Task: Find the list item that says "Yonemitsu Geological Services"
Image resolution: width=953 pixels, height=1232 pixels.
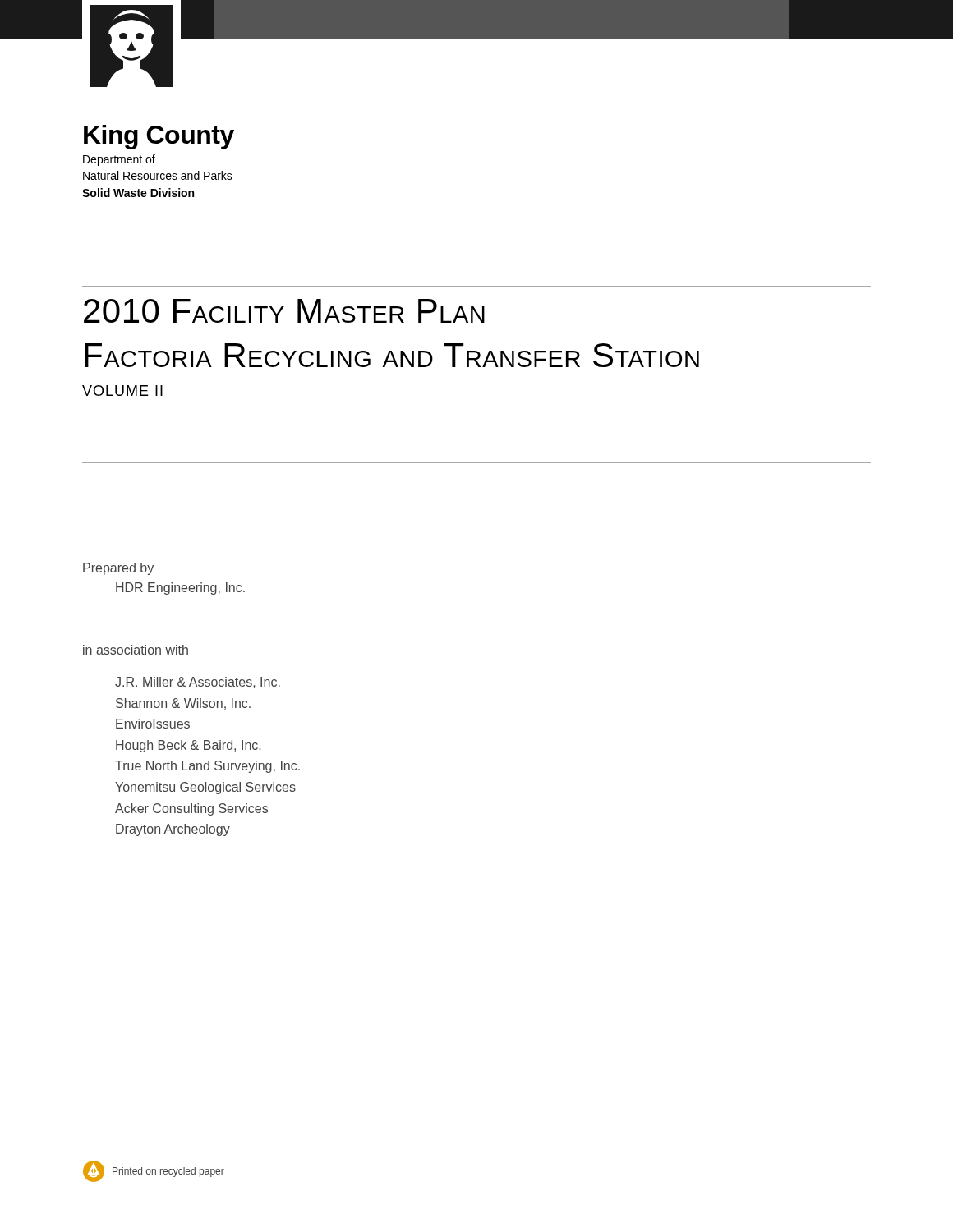Action: [x=205, y=787]
